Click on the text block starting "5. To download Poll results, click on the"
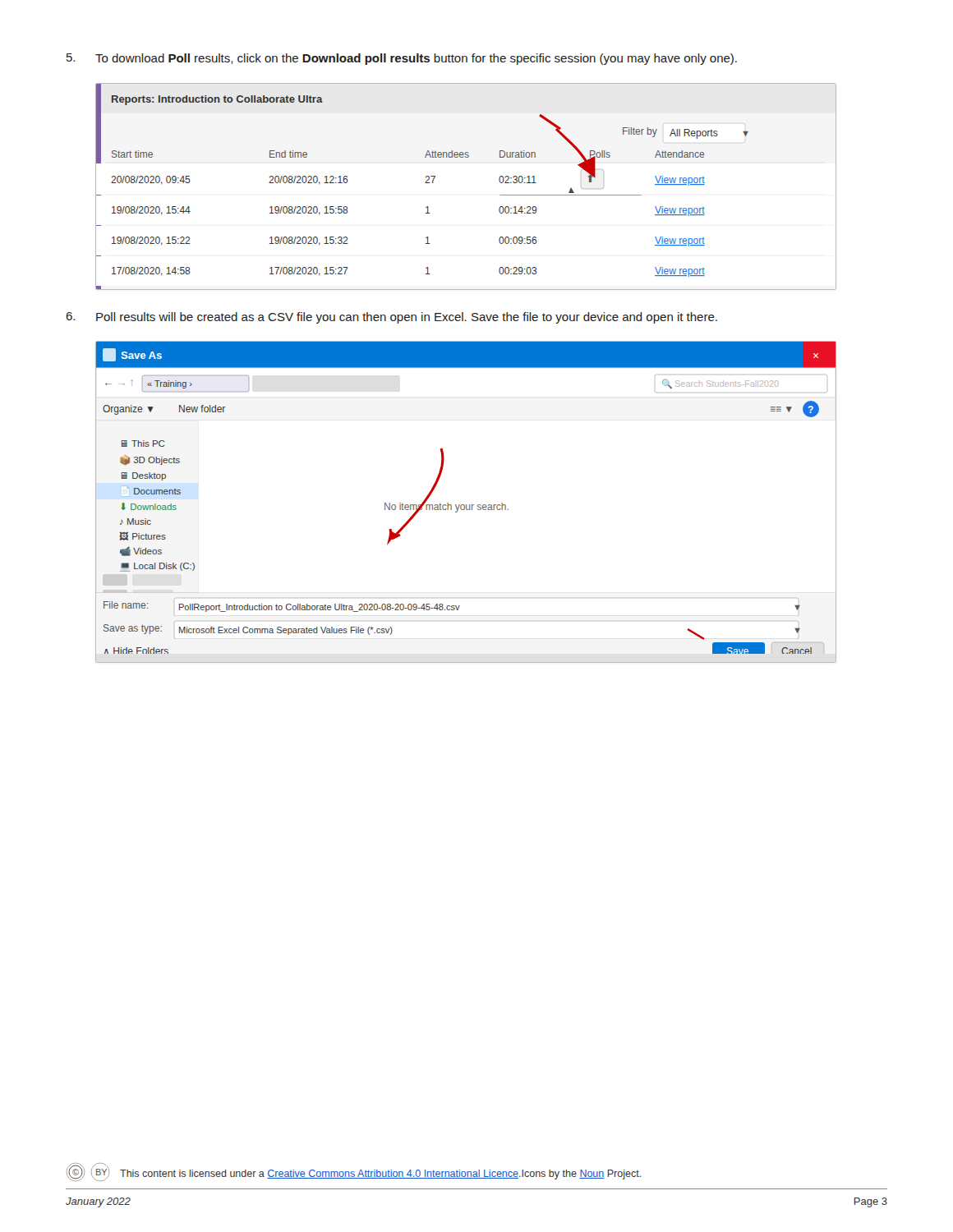Viewport: 953px width, 1232px height. pyautogui.click(x=476, y=59)
